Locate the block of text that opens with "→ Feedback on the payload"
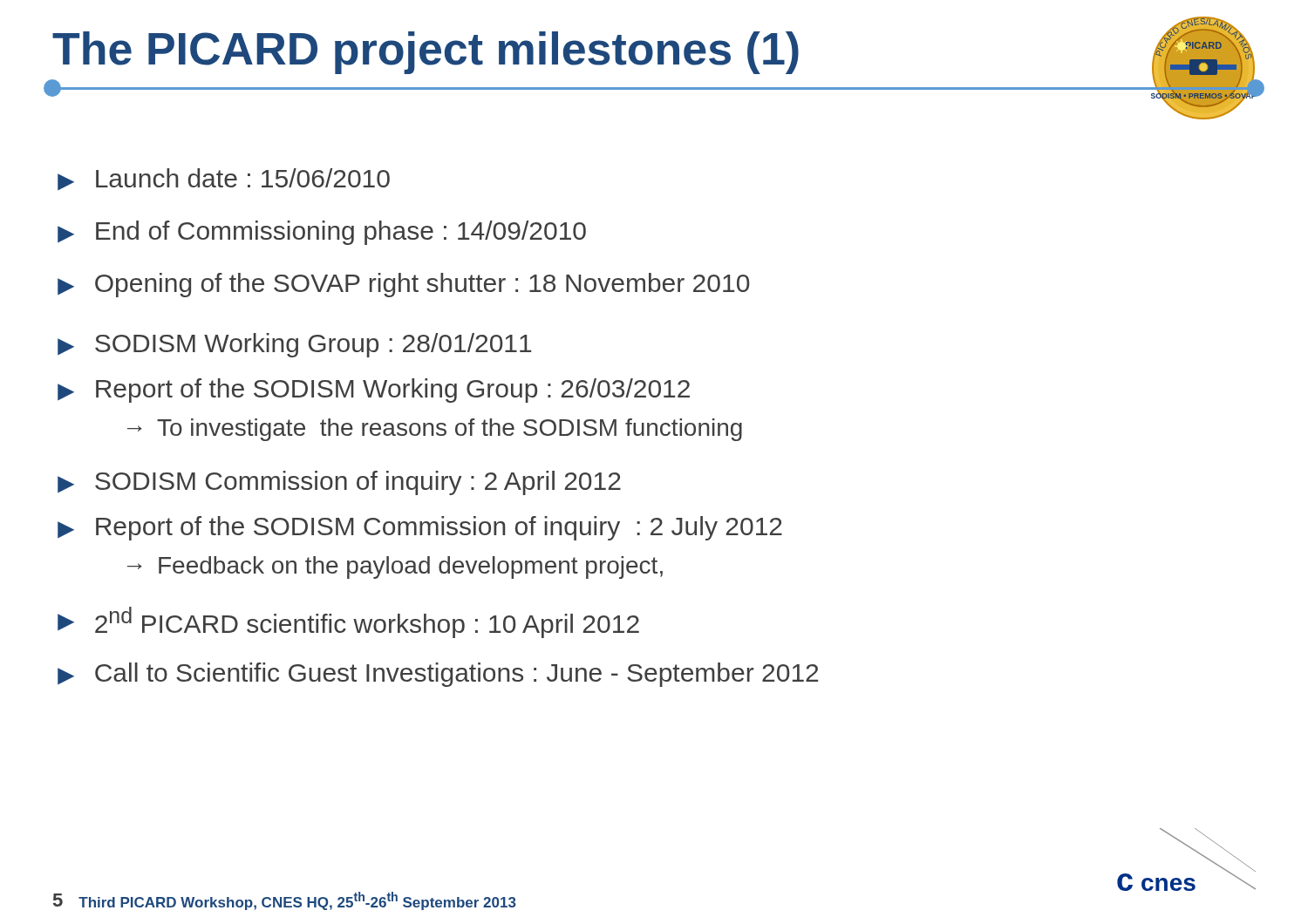 coord(393,565)
